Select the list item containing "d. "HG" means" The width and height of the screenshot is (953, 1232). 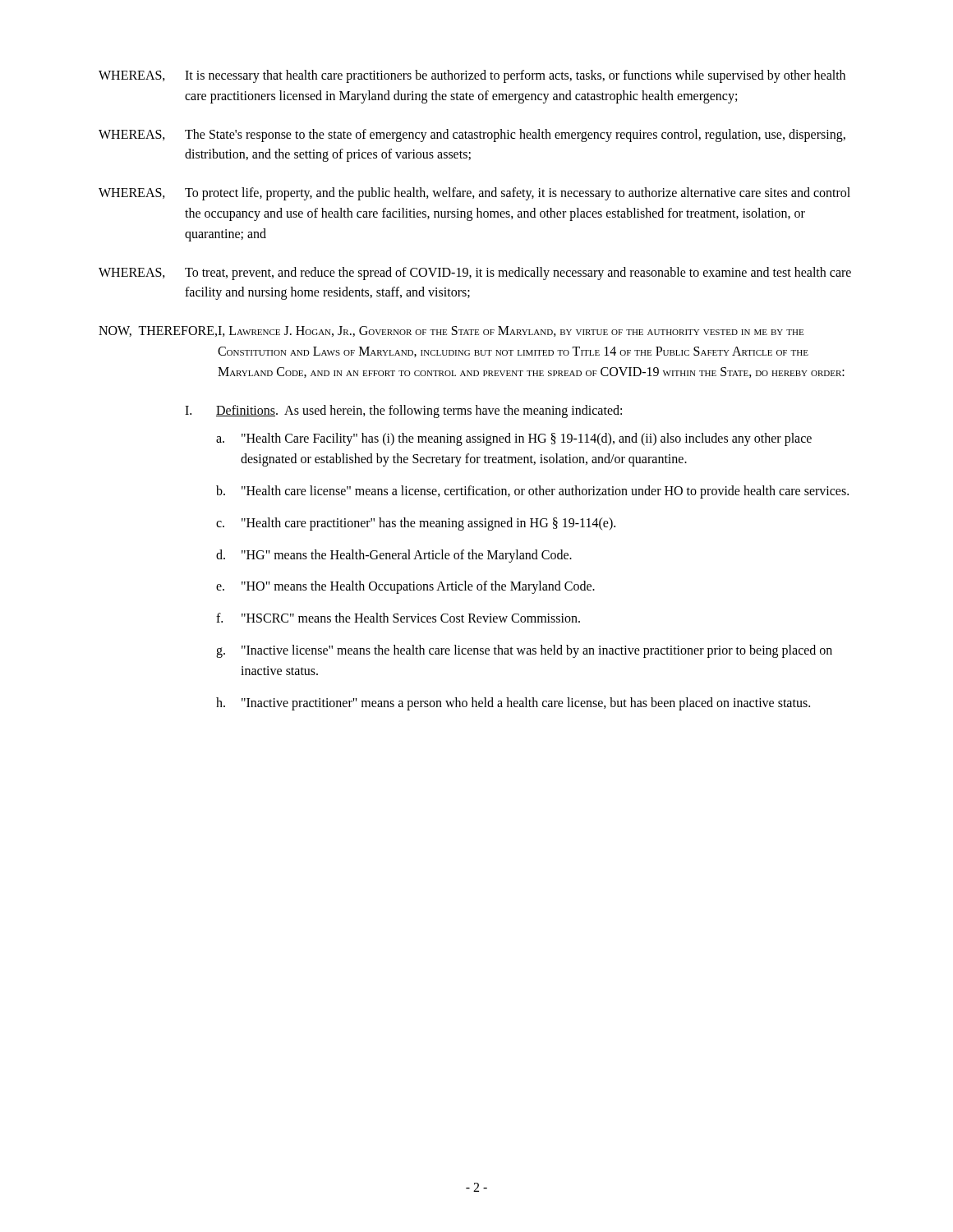click(x=535, y=555)
